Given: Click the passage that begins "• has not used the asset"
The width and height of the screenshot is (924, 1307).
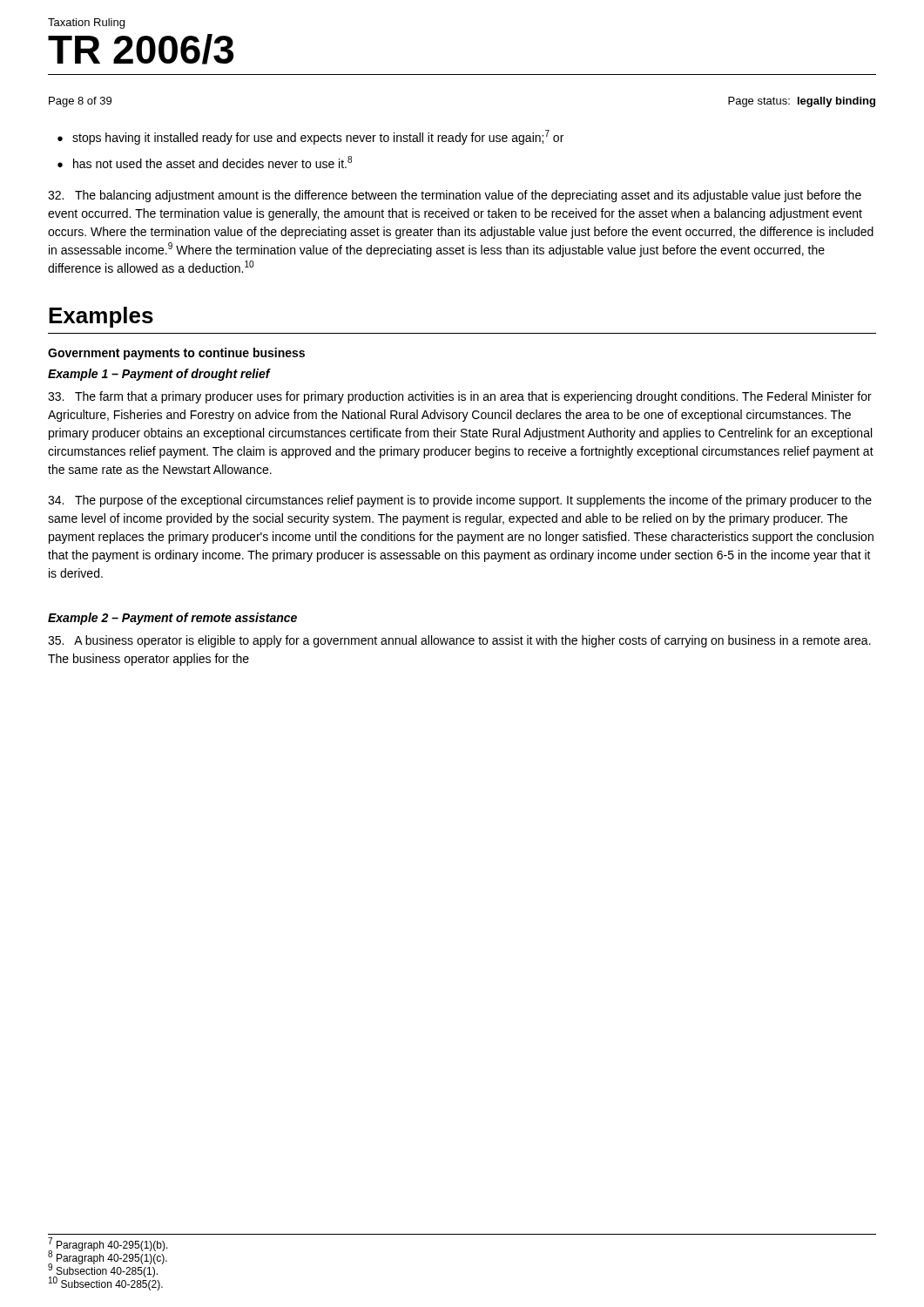Looking at the screenshot, I should (x=200, y=165).
